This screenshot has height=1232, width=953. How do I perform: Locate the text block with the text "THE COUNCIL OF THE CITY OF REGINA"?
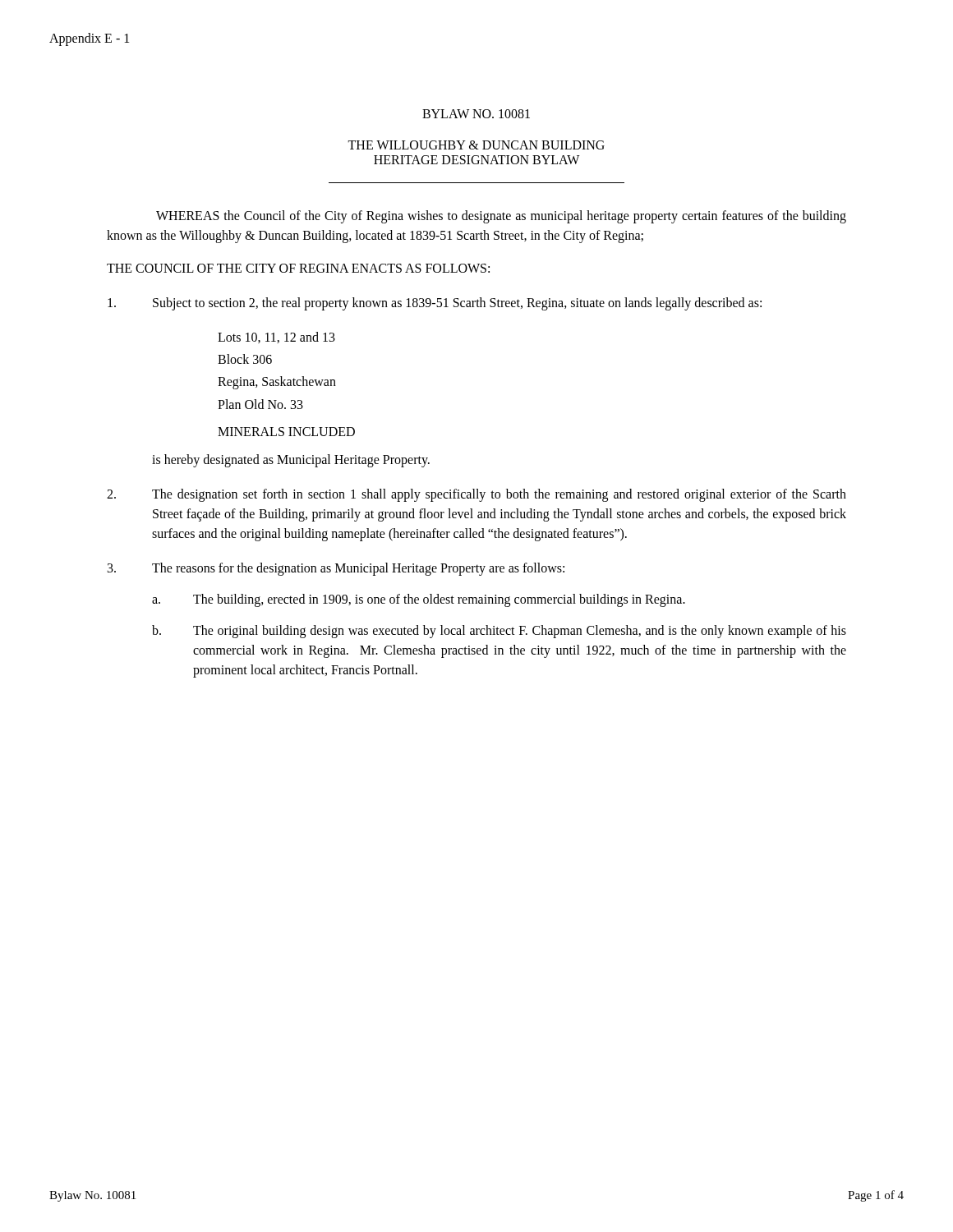[299, 268]
